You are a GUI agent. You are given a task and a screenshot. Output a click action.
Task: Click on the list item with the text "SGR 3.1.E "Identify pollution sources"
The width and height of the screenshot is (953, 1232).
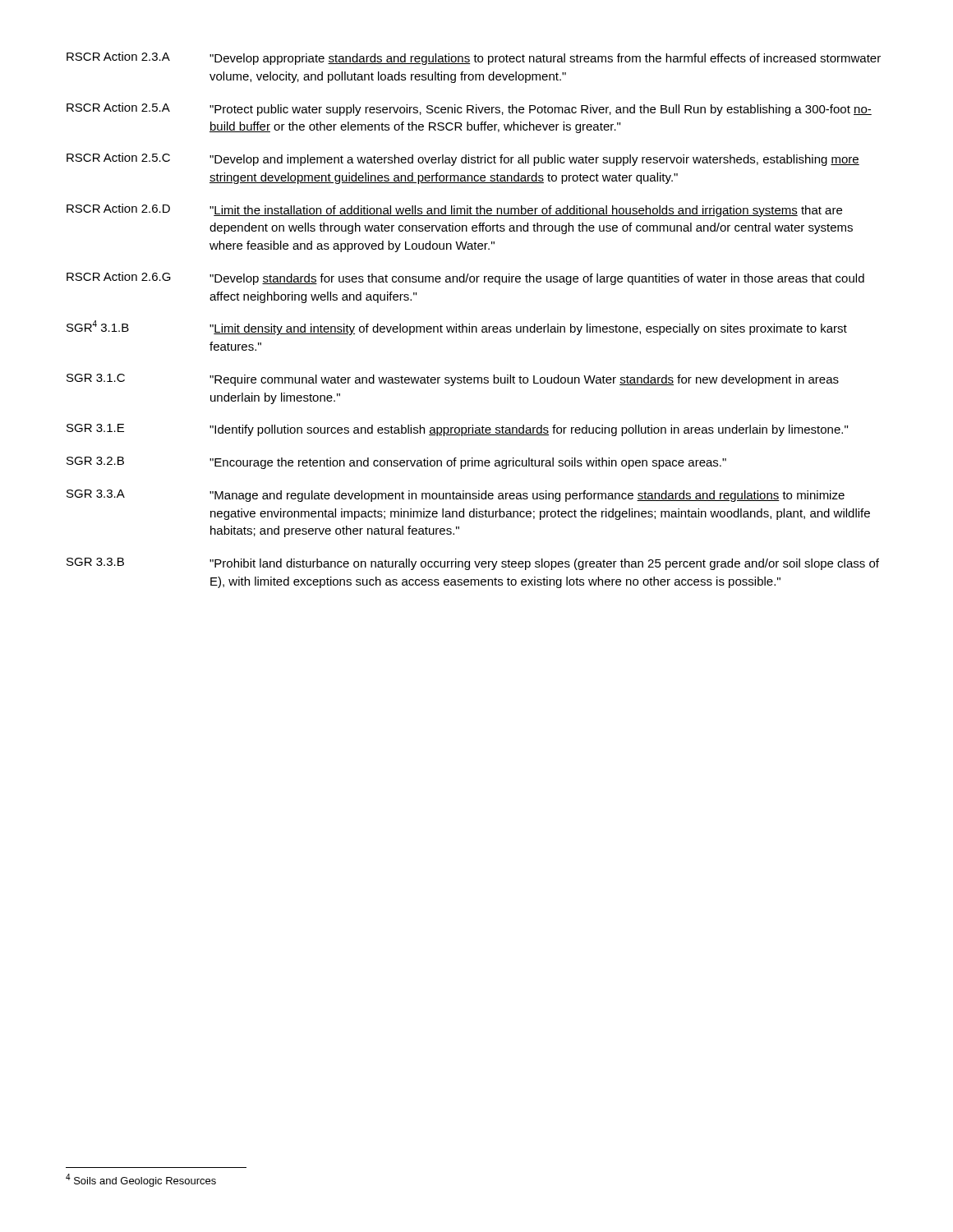coord(476,430)
